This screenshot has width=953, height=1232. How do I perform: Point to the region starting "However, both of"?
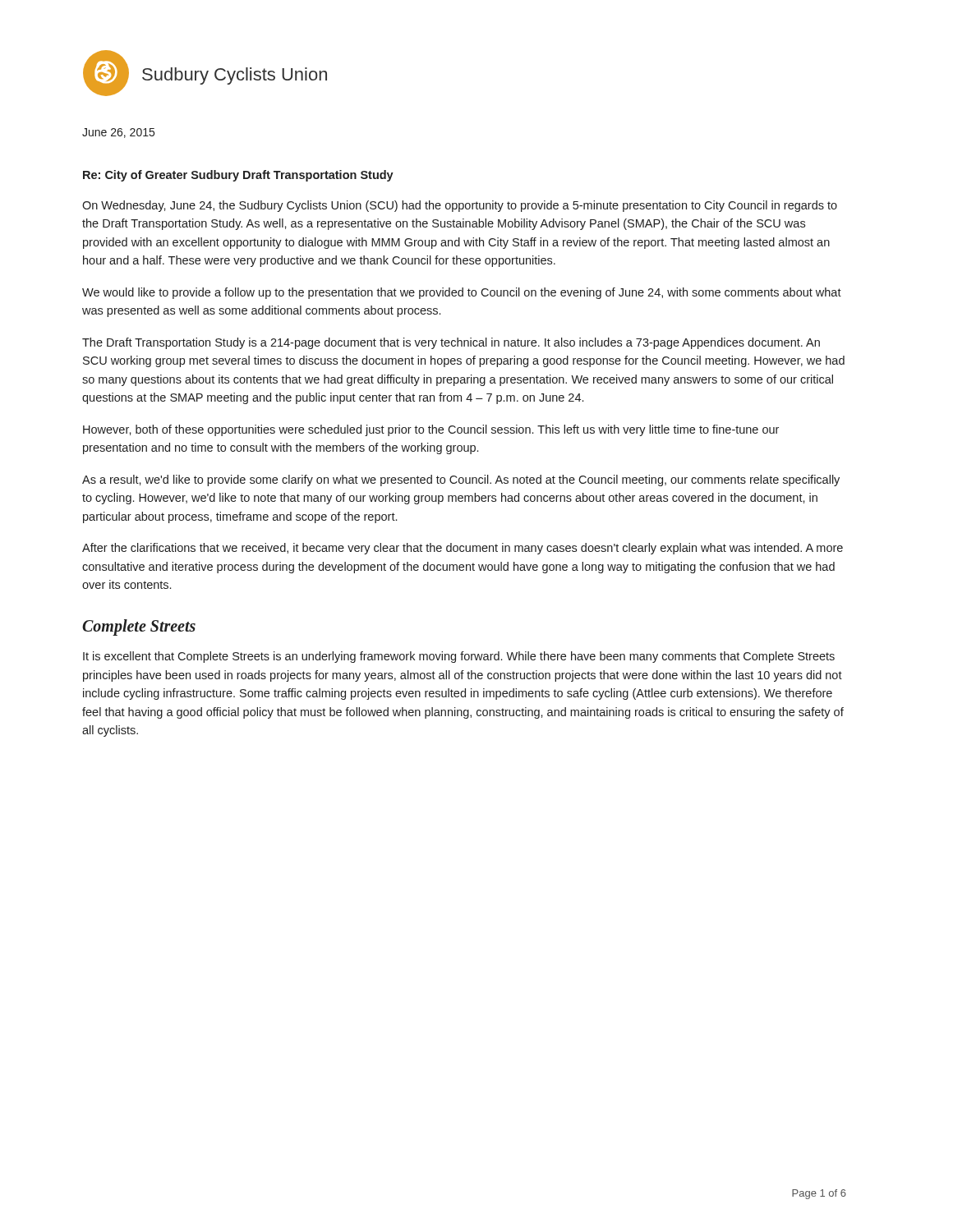(431, 439)
